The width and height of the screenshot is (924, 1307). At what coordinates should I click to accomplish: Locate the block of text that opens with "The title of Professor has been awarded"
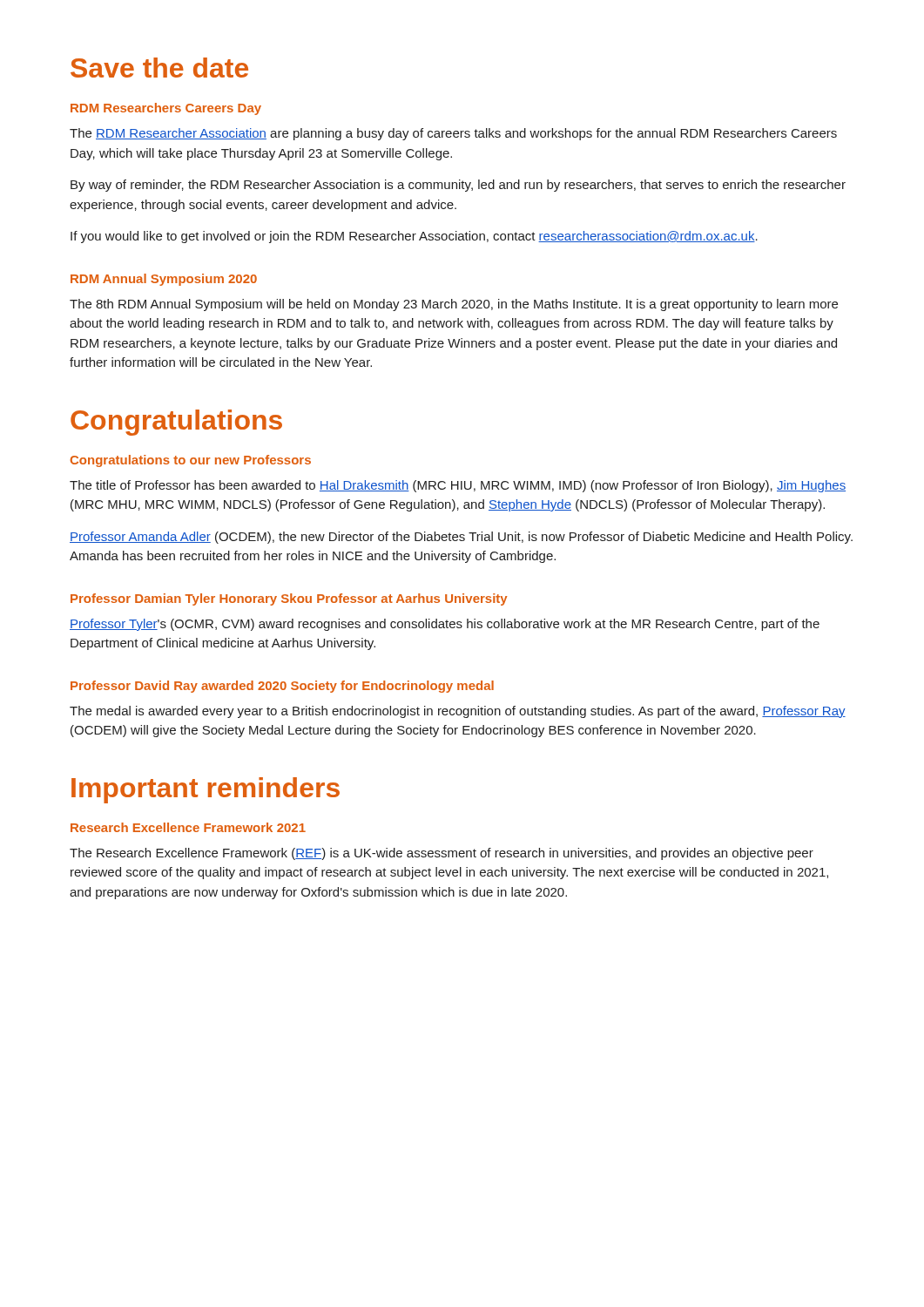point(458,494)
